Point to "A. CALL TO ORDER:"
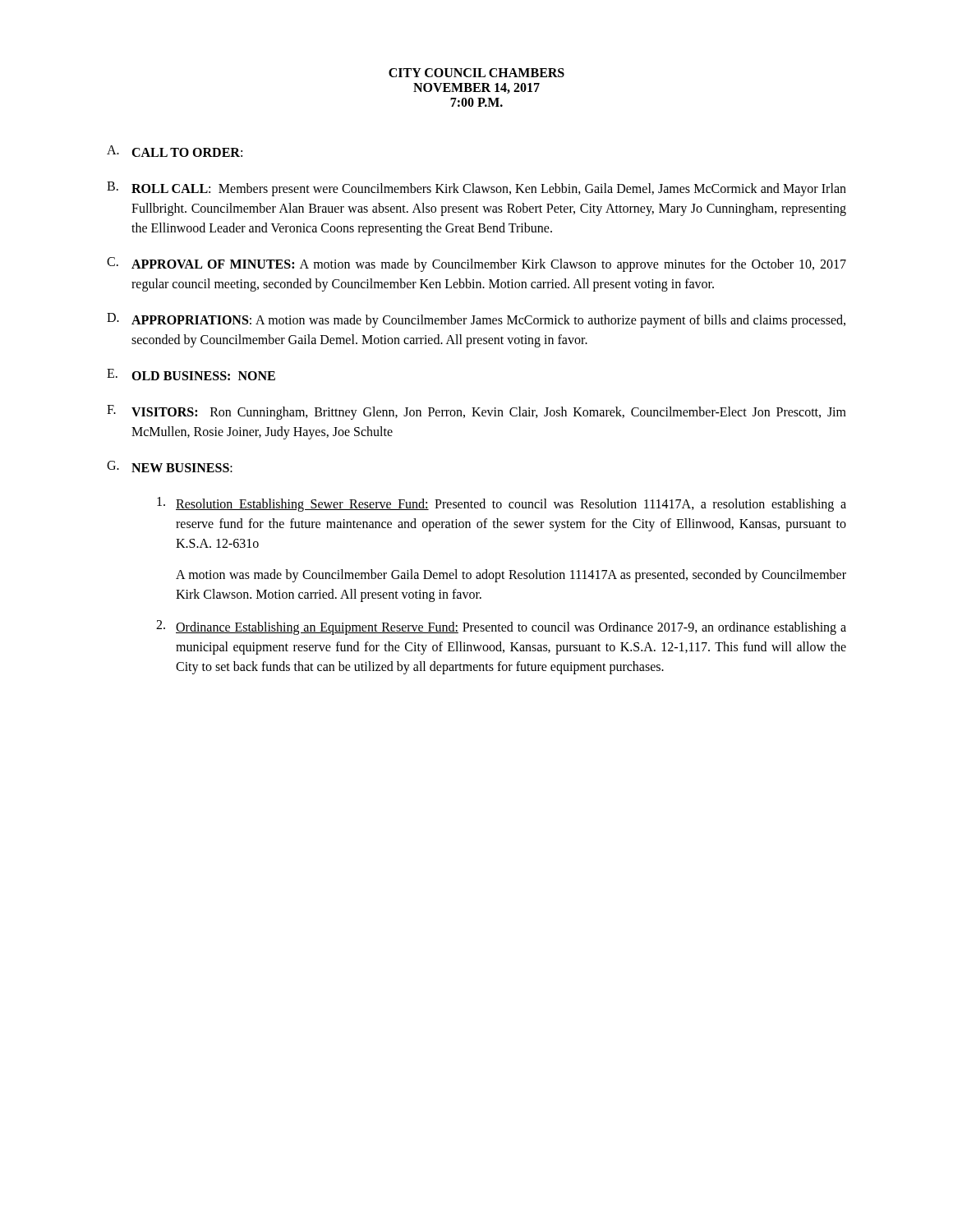The width and height of the screenshot is (953, 1232). (x=175, y=153)
